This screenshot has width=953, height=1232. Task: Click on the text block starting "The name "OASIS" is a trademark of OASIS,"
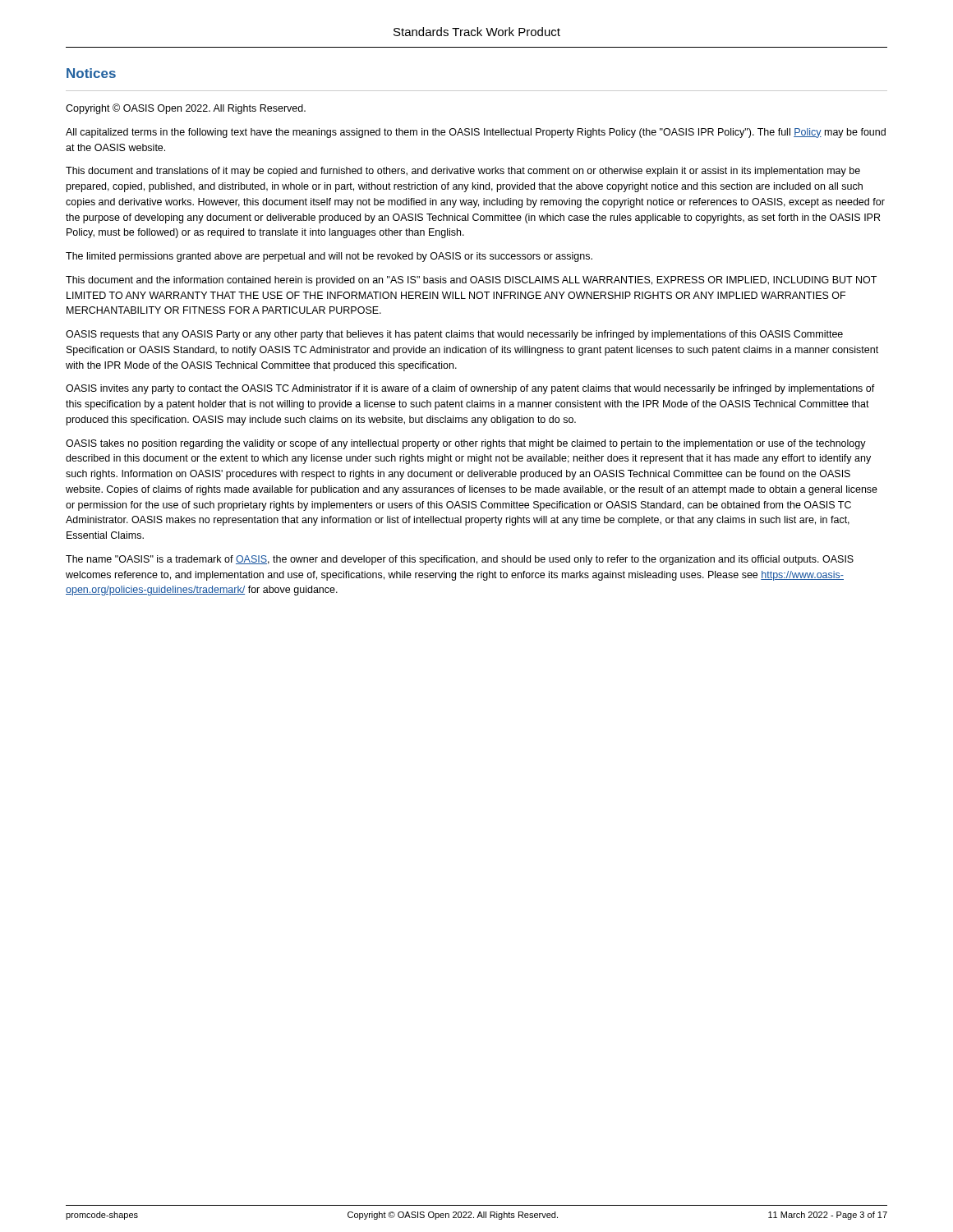point(460,575)
